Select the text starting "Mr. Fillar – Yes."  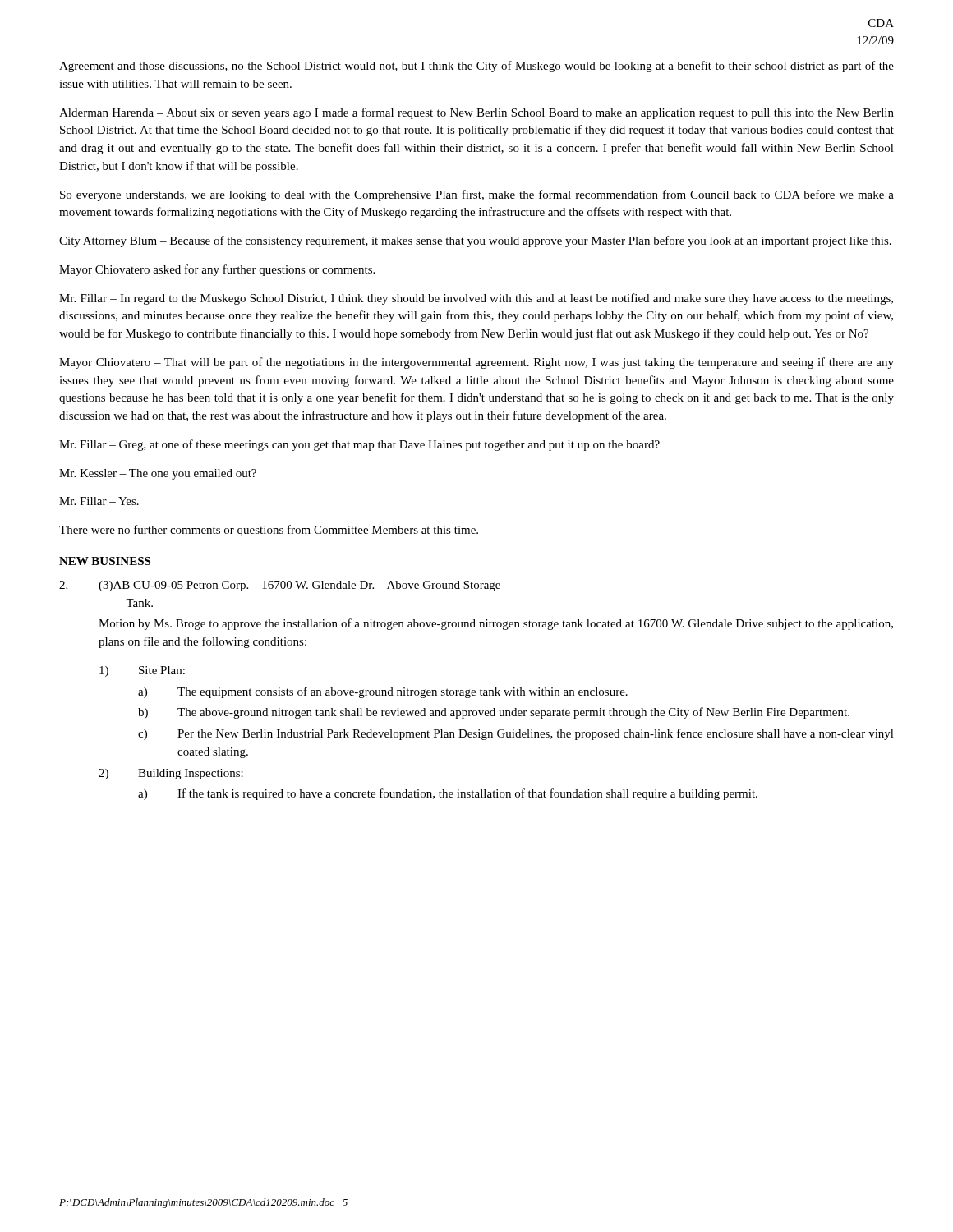(x=99, y=501)
